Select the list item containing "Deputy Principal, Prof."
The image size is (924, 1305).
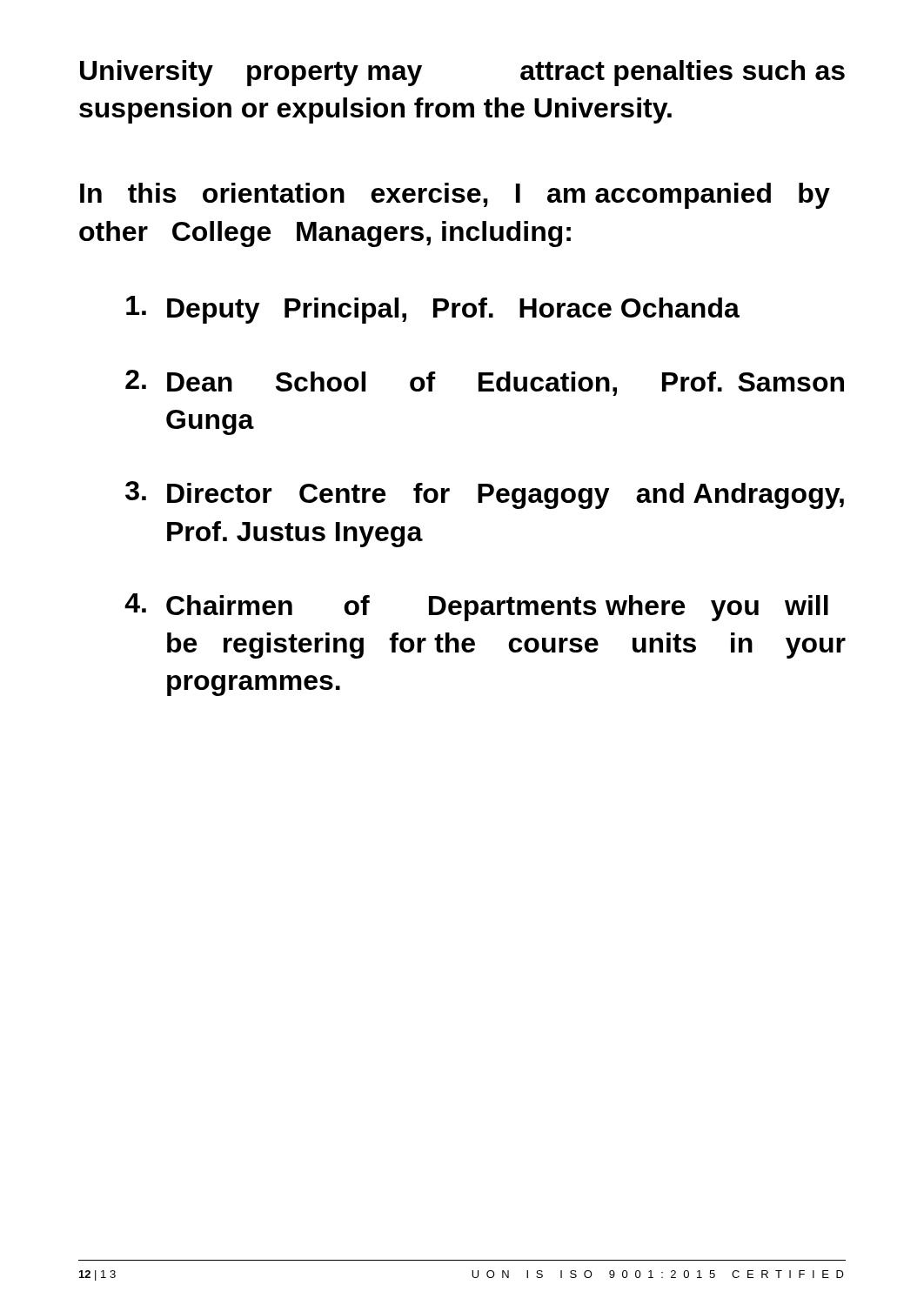[x=462, y=308]
